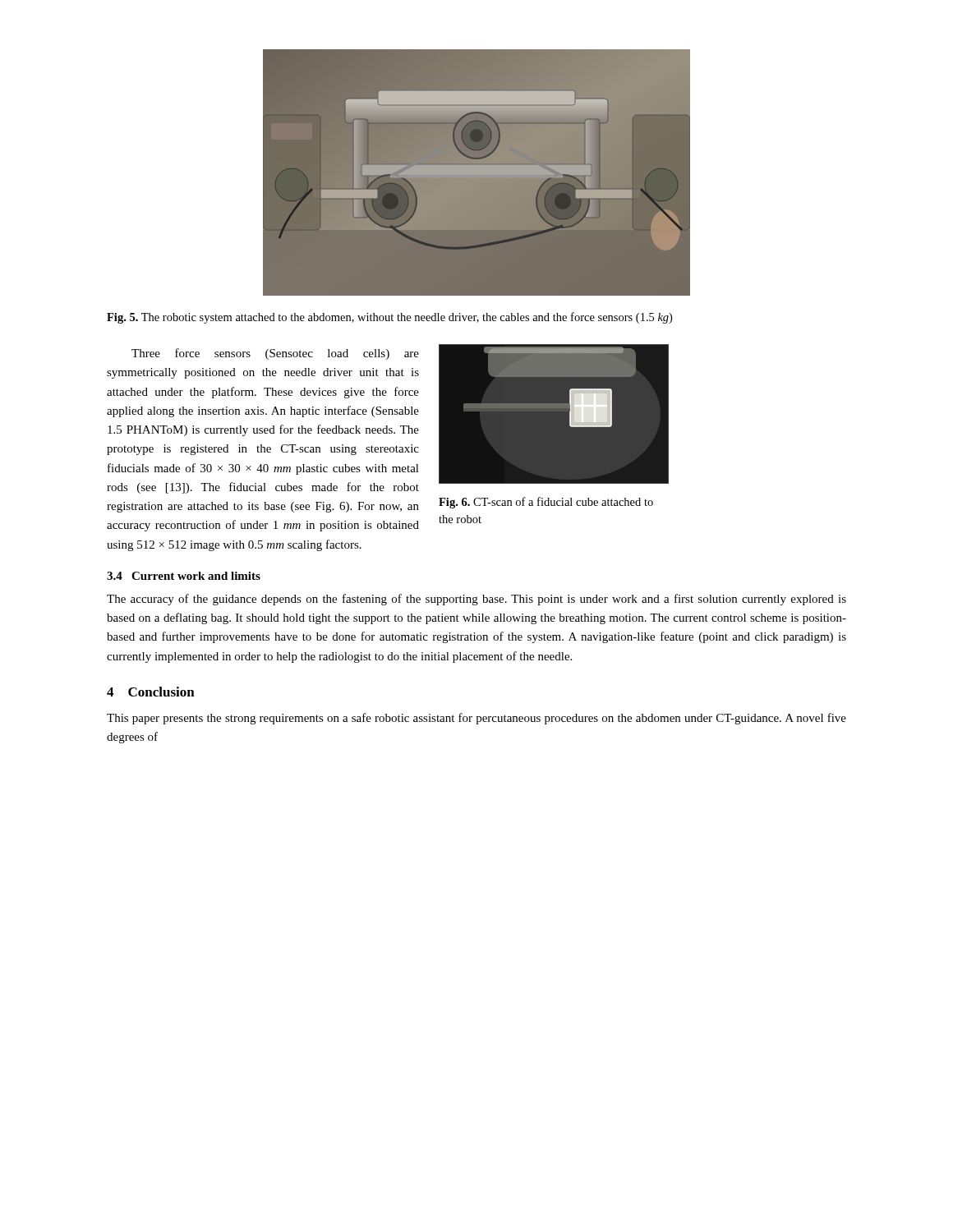Viewport: 953px width, 1232px height.
Task: Locate the text "4 Conclusion"
Action: coord(151,692)
